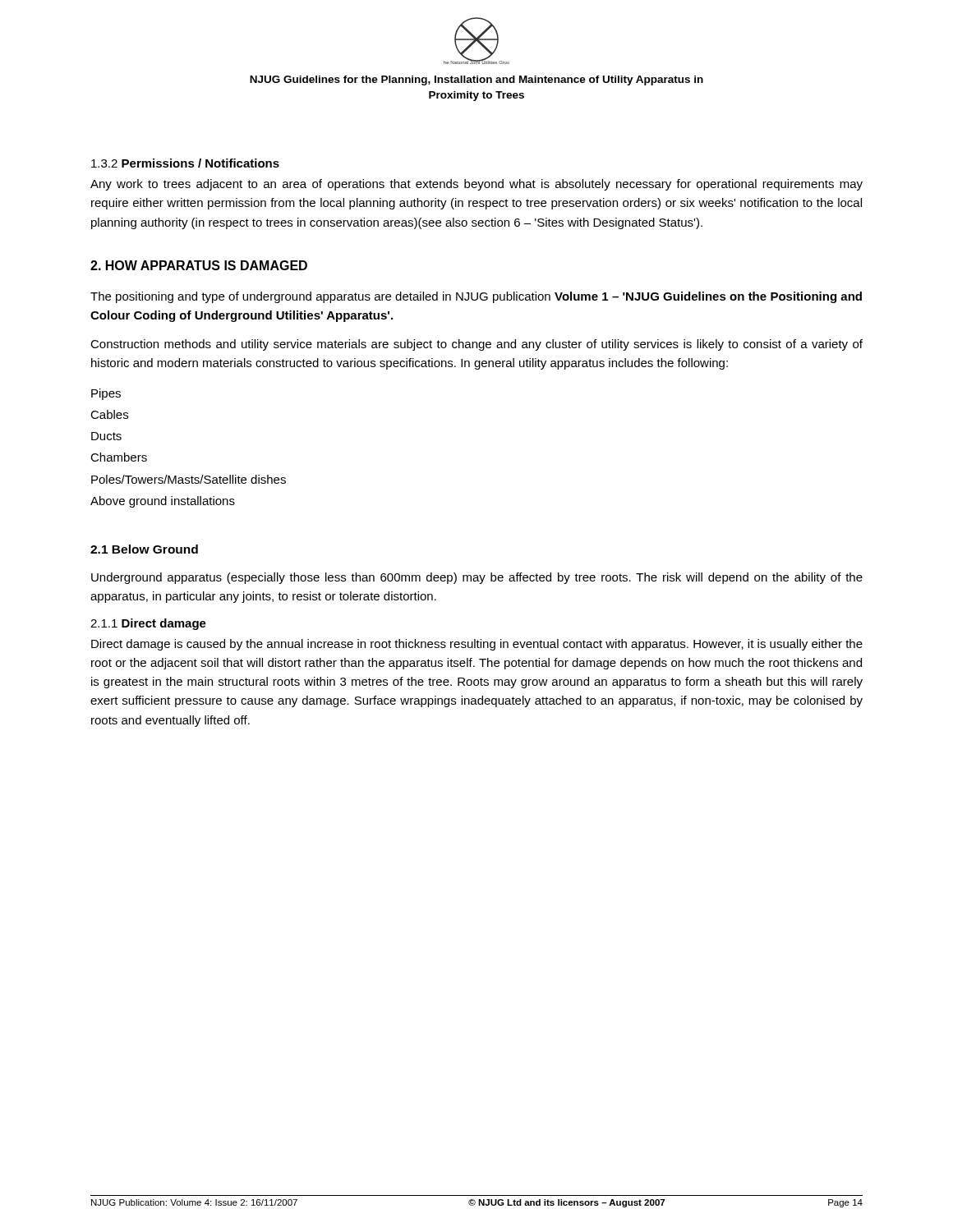Select the text block containing "Any work to trees adjacent to an area"
Screen dimensions: 1232x953
(476, 203)
